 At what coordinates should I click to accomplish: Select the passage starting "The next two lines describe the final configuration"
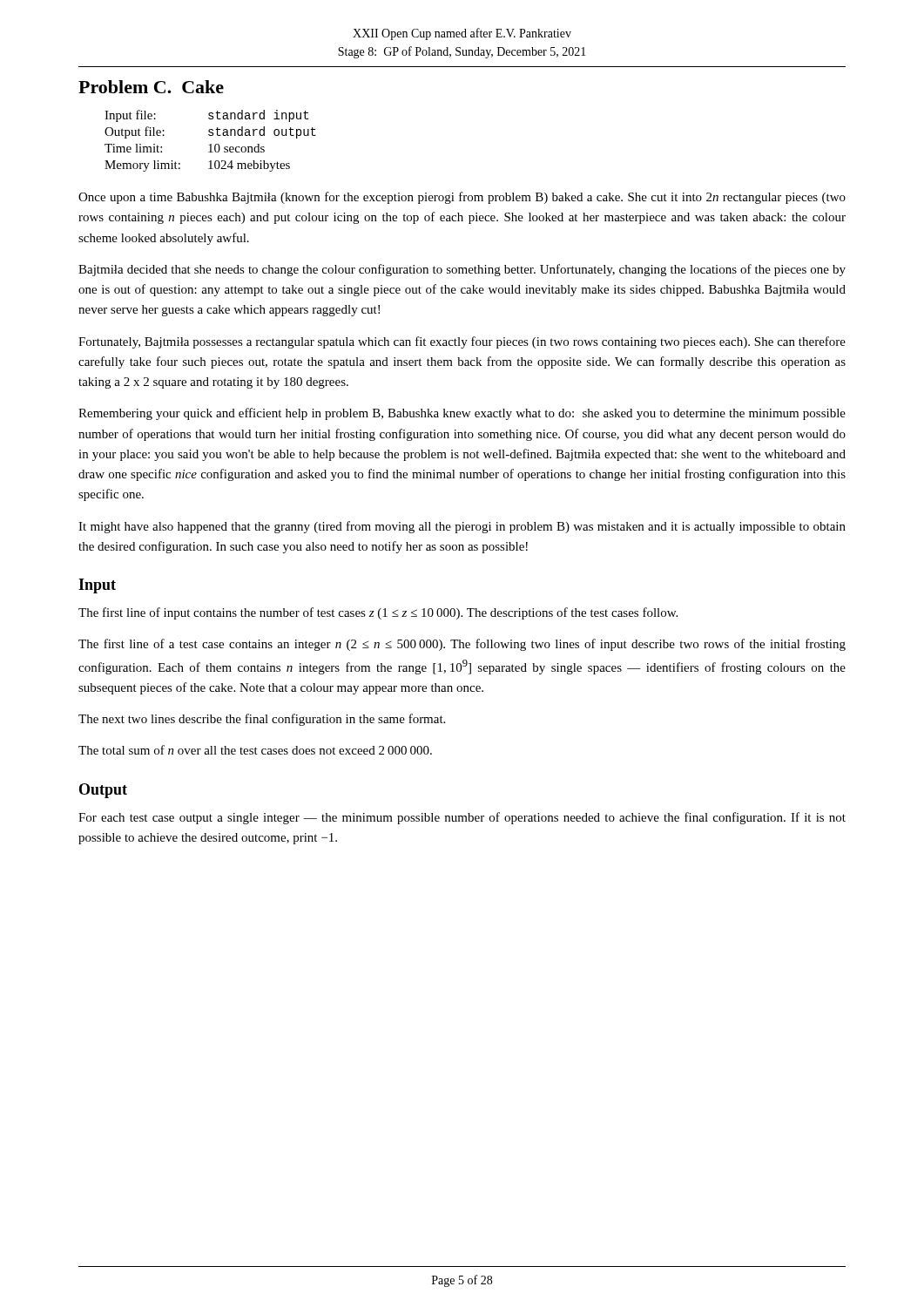point(262,719)
